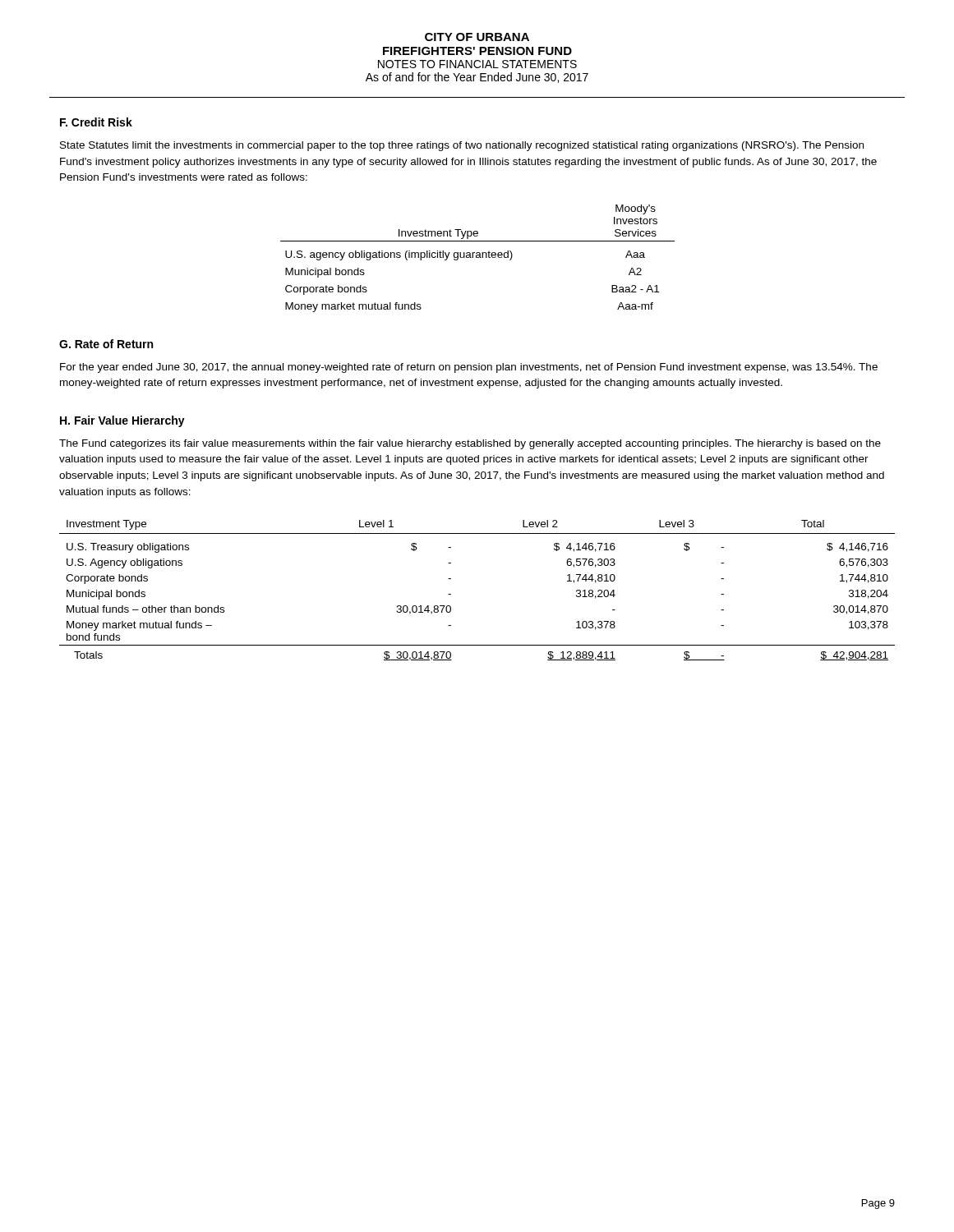Find the section header that says "F. Credit Risk"
This screenshot has height=1232, width=954.
[x=96, y=122]
